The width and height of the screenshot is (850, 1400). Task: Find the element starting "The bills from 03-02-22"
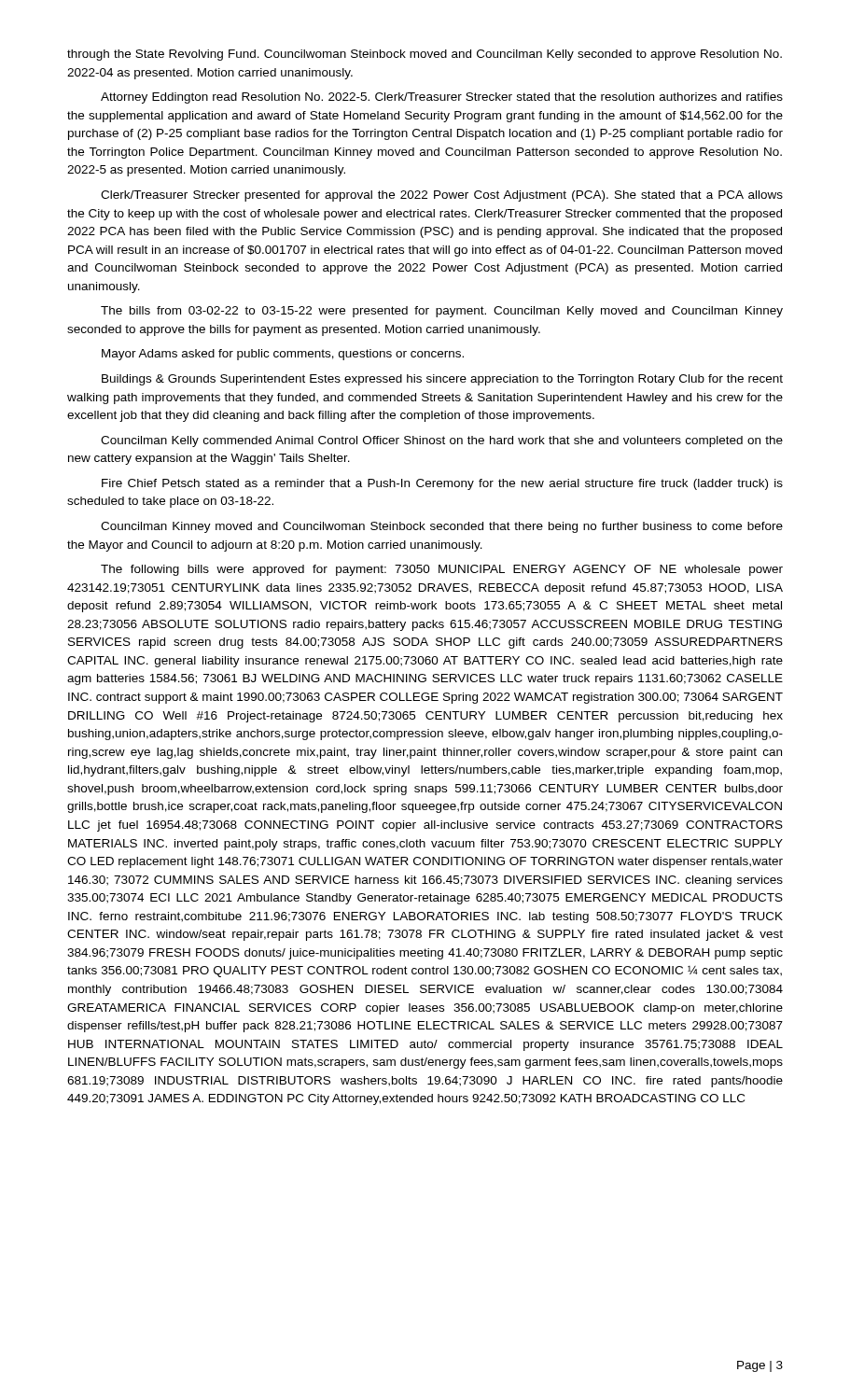tap(425, 320)
